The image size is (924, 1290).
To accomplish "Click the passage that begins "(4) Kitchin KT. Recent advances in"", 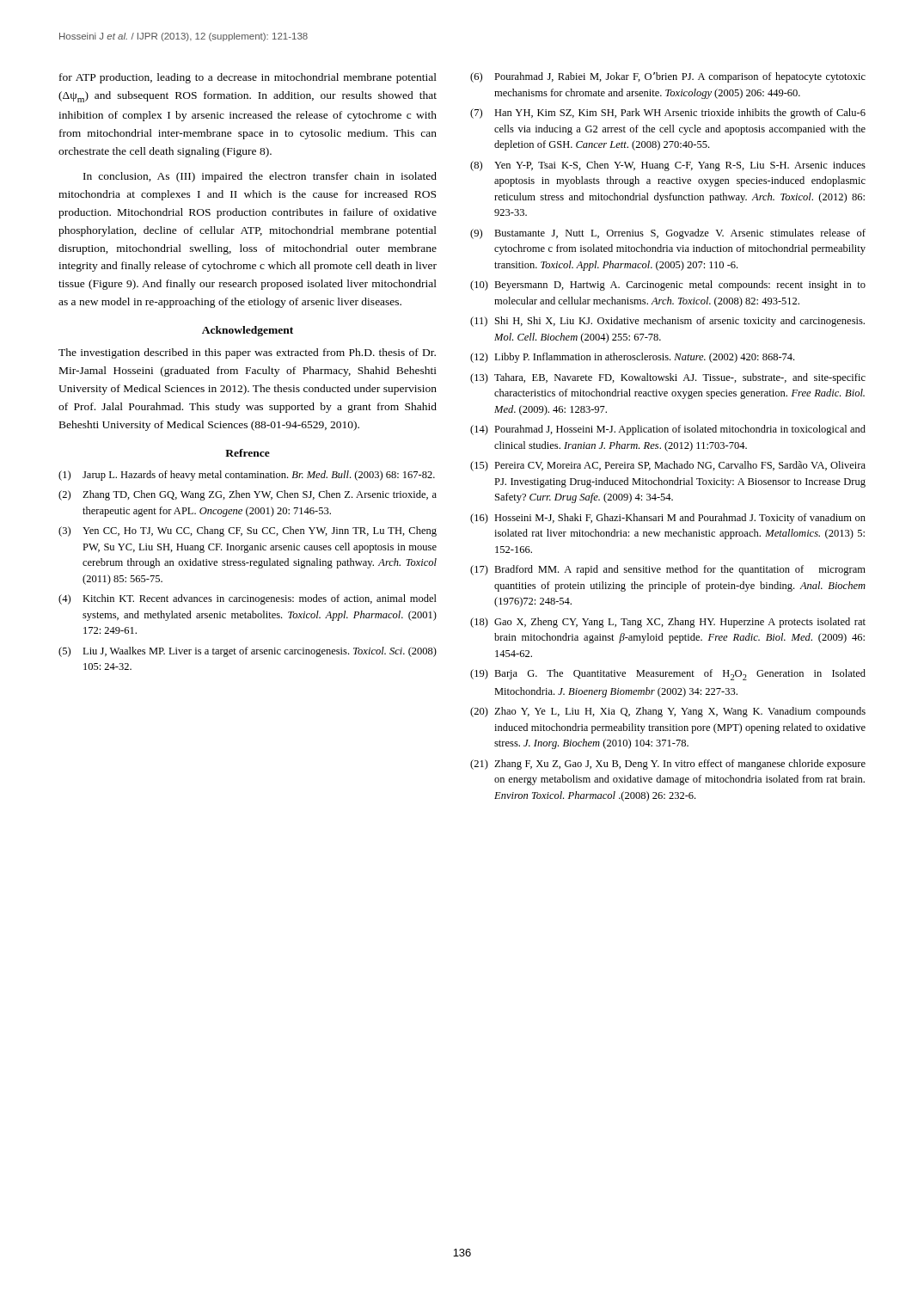I will click(x=248, y=615).
